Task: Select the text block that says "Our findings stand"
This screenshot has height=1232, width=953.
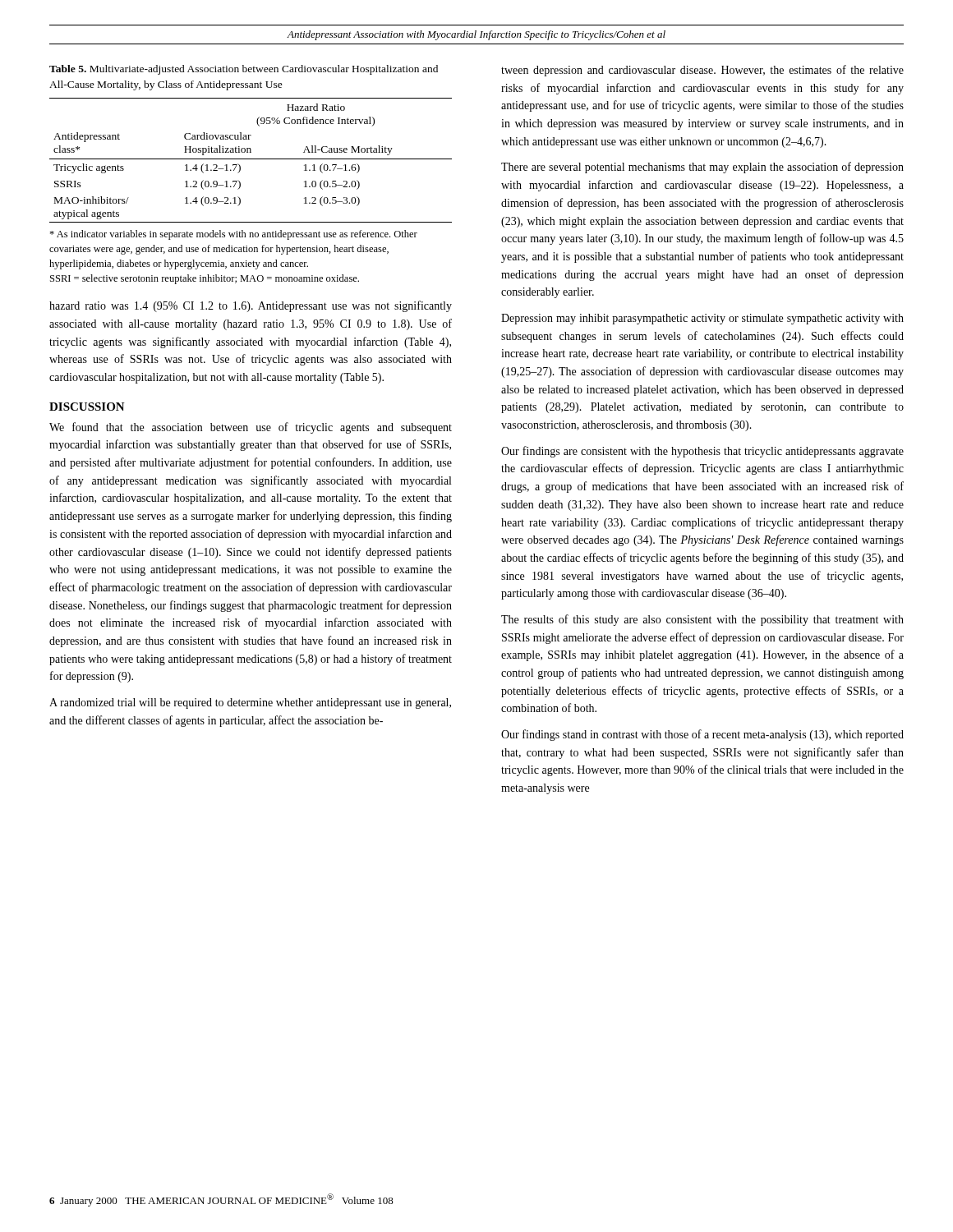Action: (x=702, y=761)
